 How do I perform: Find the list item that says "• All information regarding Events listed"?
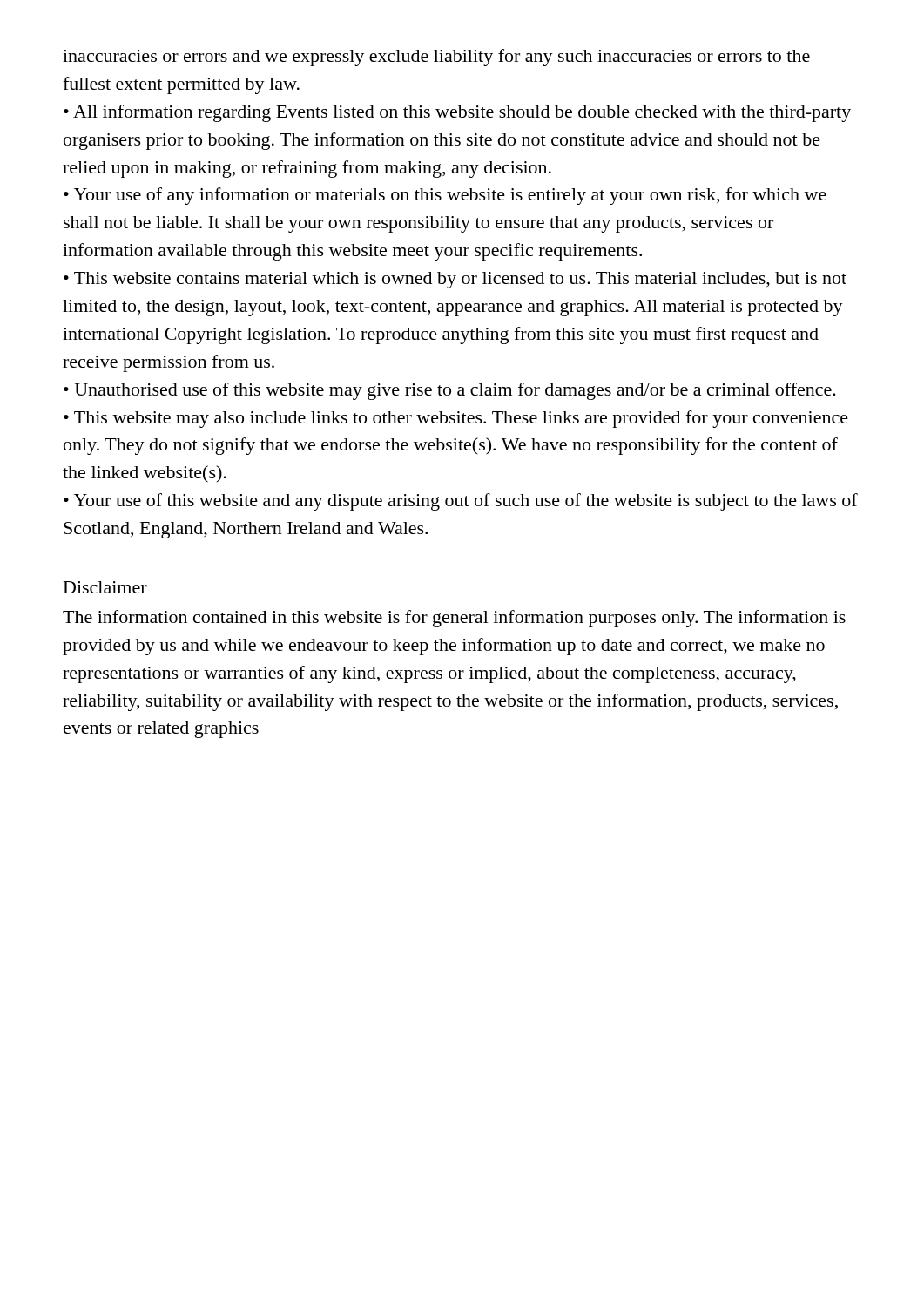[x=457, y=139]
